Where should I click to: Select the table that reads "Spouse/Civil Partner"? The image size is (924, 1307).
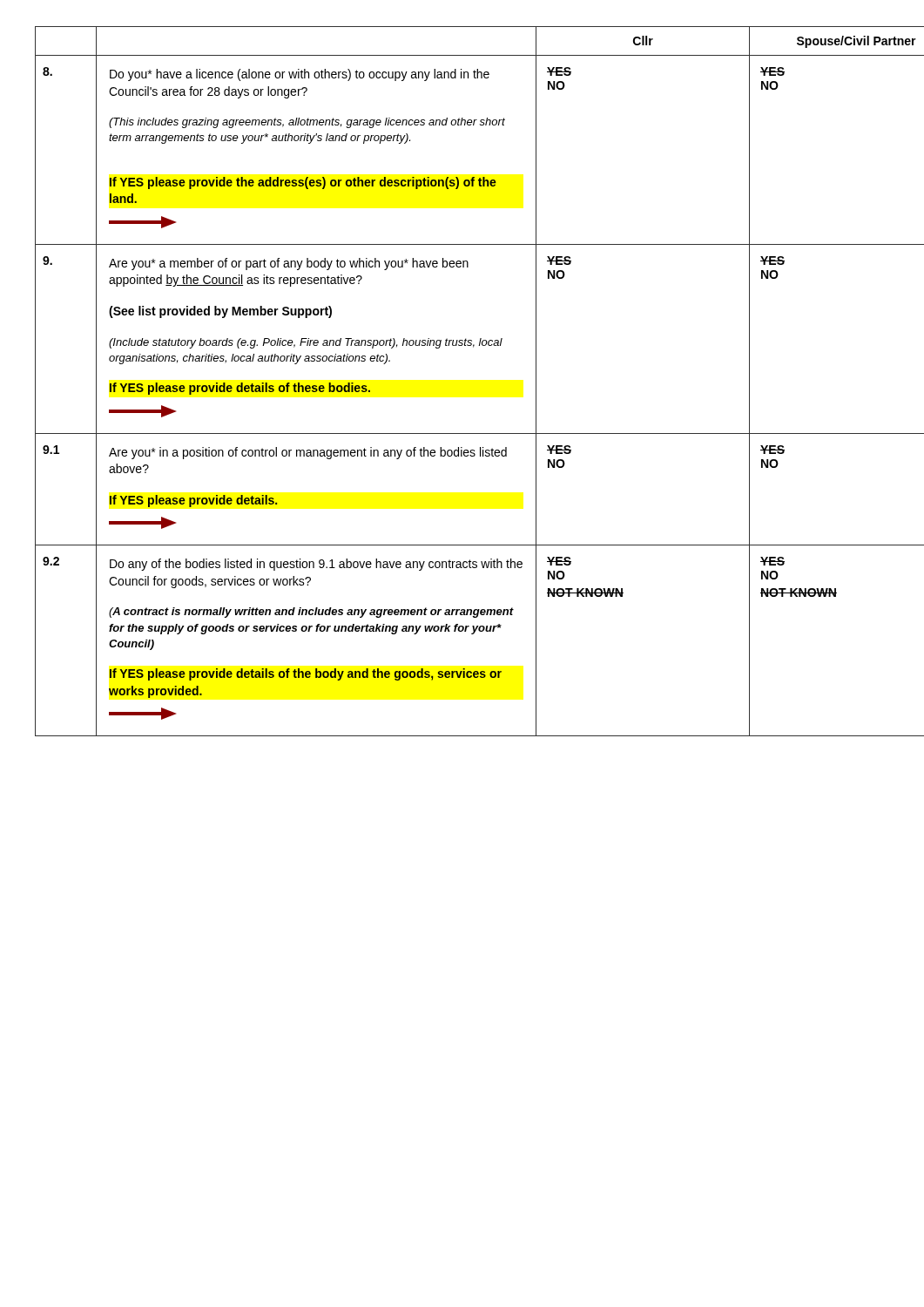coord(462,381)
